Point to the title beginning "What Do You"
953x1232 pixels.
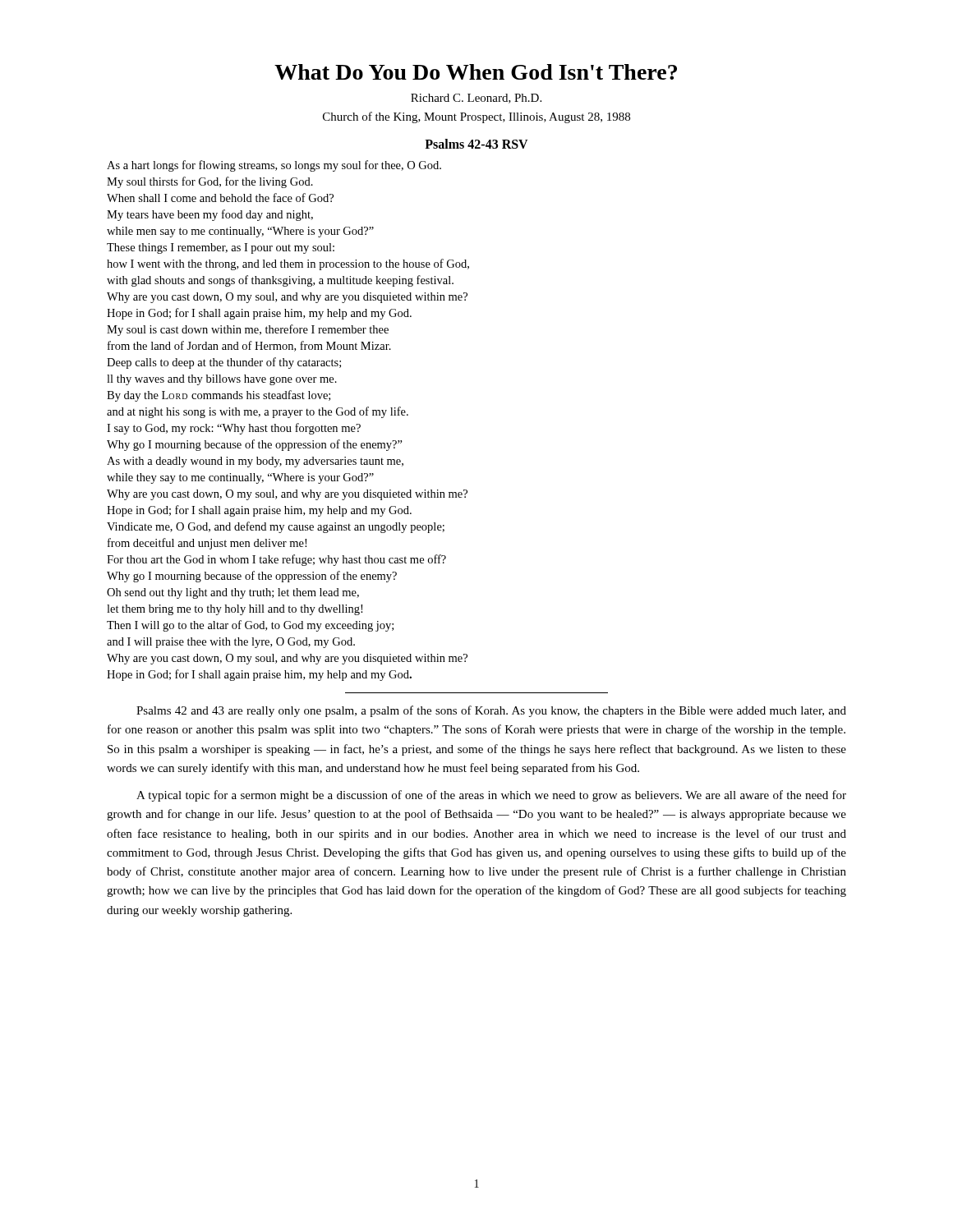click(476, 72)
